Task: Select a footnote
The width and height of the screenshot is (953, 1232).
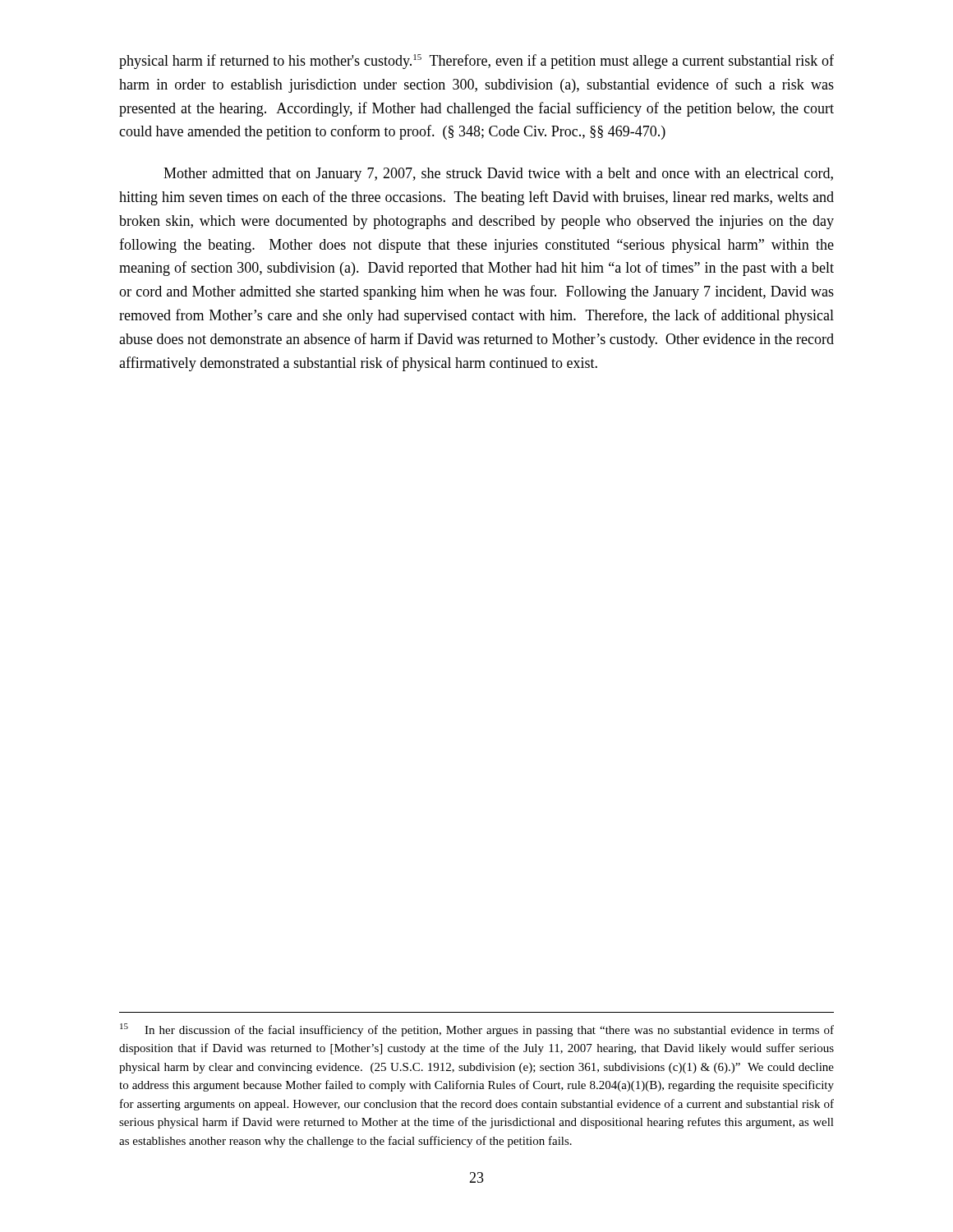Action: pos(476,1084)
